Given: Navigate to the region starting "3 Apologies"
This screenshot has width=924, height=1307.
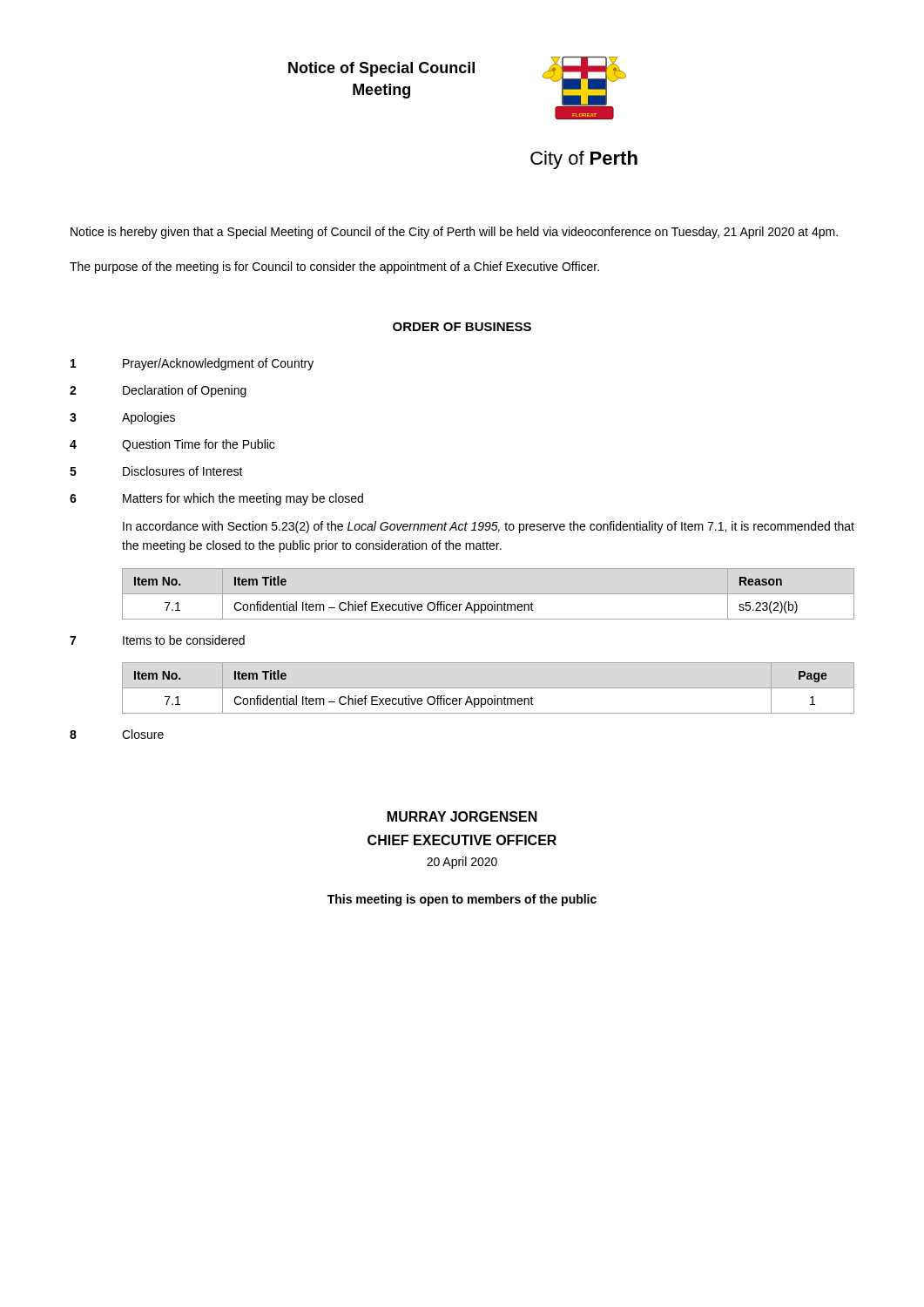Looking at the screenshot, I should (x=122, y=418).
